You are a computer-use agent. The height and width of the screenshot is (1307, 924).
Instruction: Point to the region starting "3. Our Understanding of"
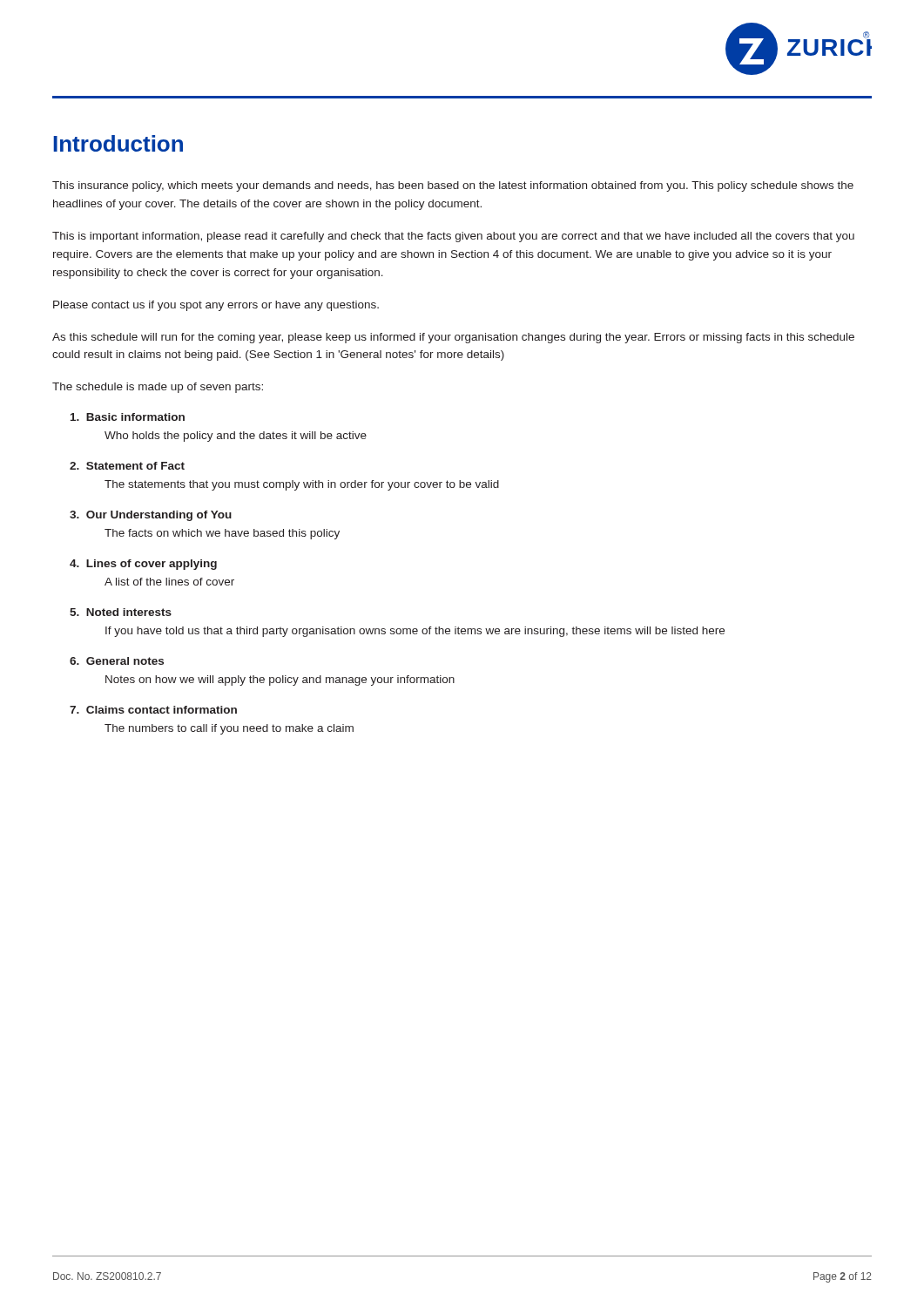pyautogui.click(x=151, y=516)
